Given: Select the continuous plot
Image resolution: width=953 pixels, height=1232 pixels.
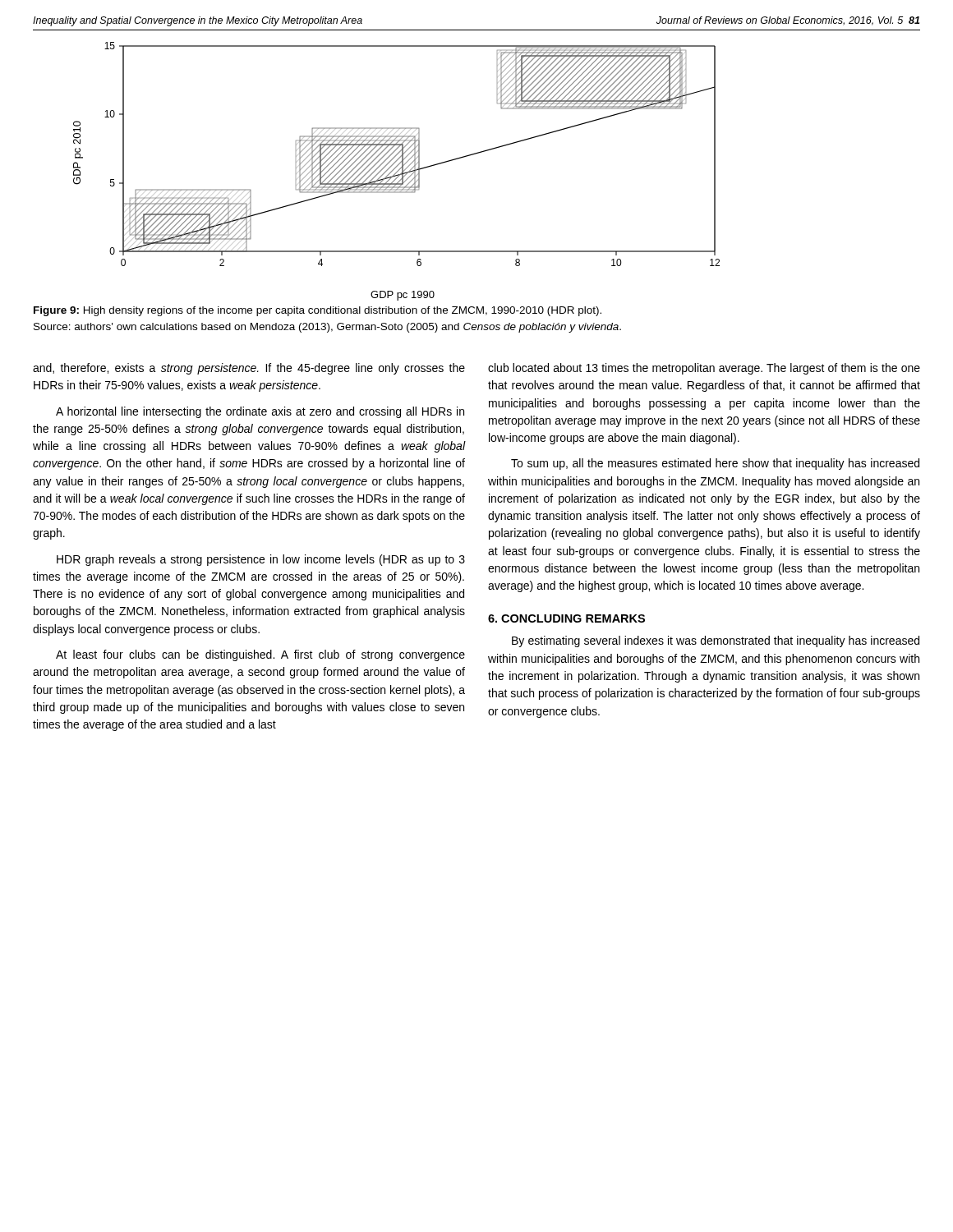Looking at the screenshot, I should (x=403, y=169).
